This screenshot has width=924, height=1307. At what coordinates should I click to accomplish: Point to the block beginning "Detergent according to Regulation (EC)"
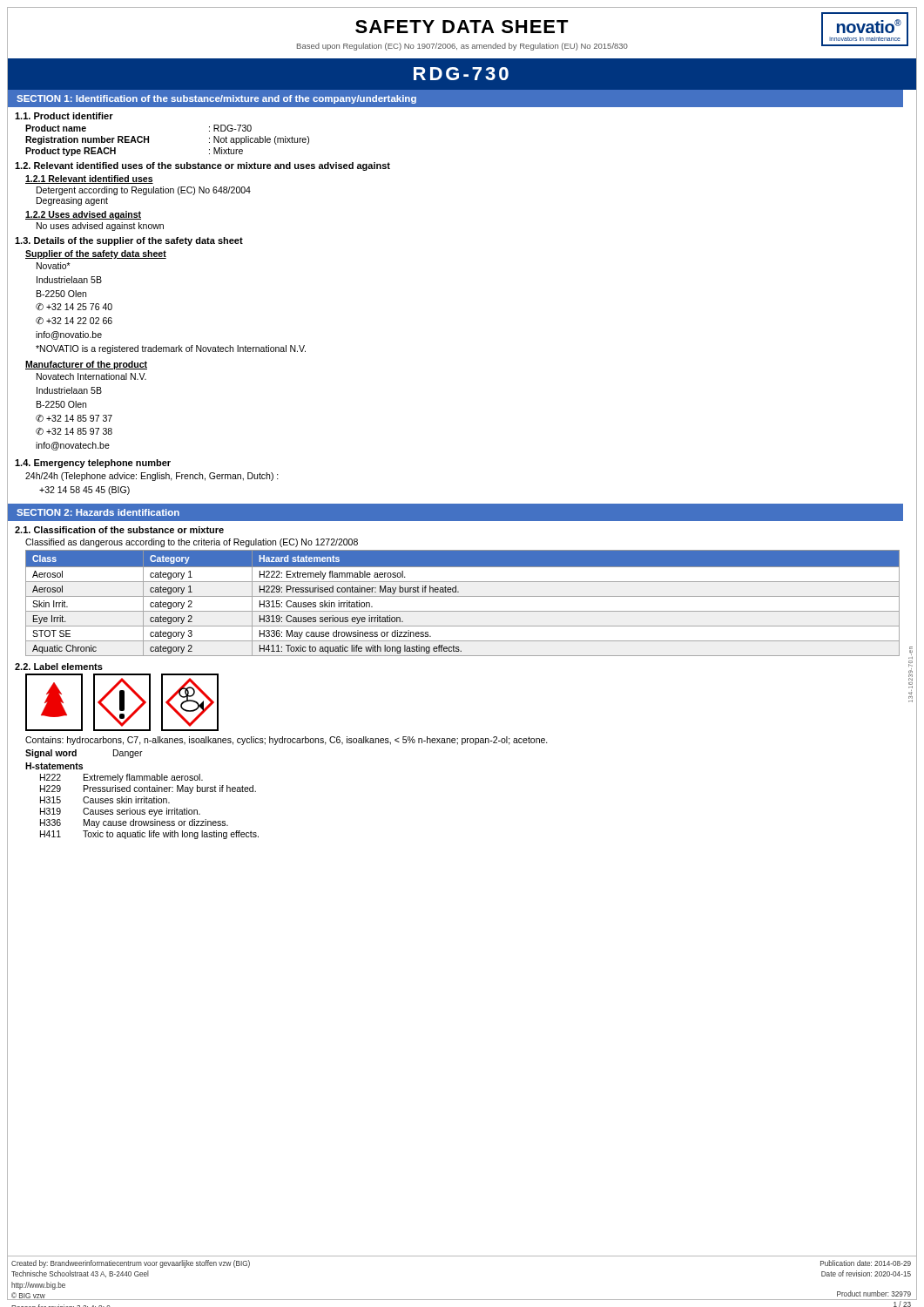[144, 191]
